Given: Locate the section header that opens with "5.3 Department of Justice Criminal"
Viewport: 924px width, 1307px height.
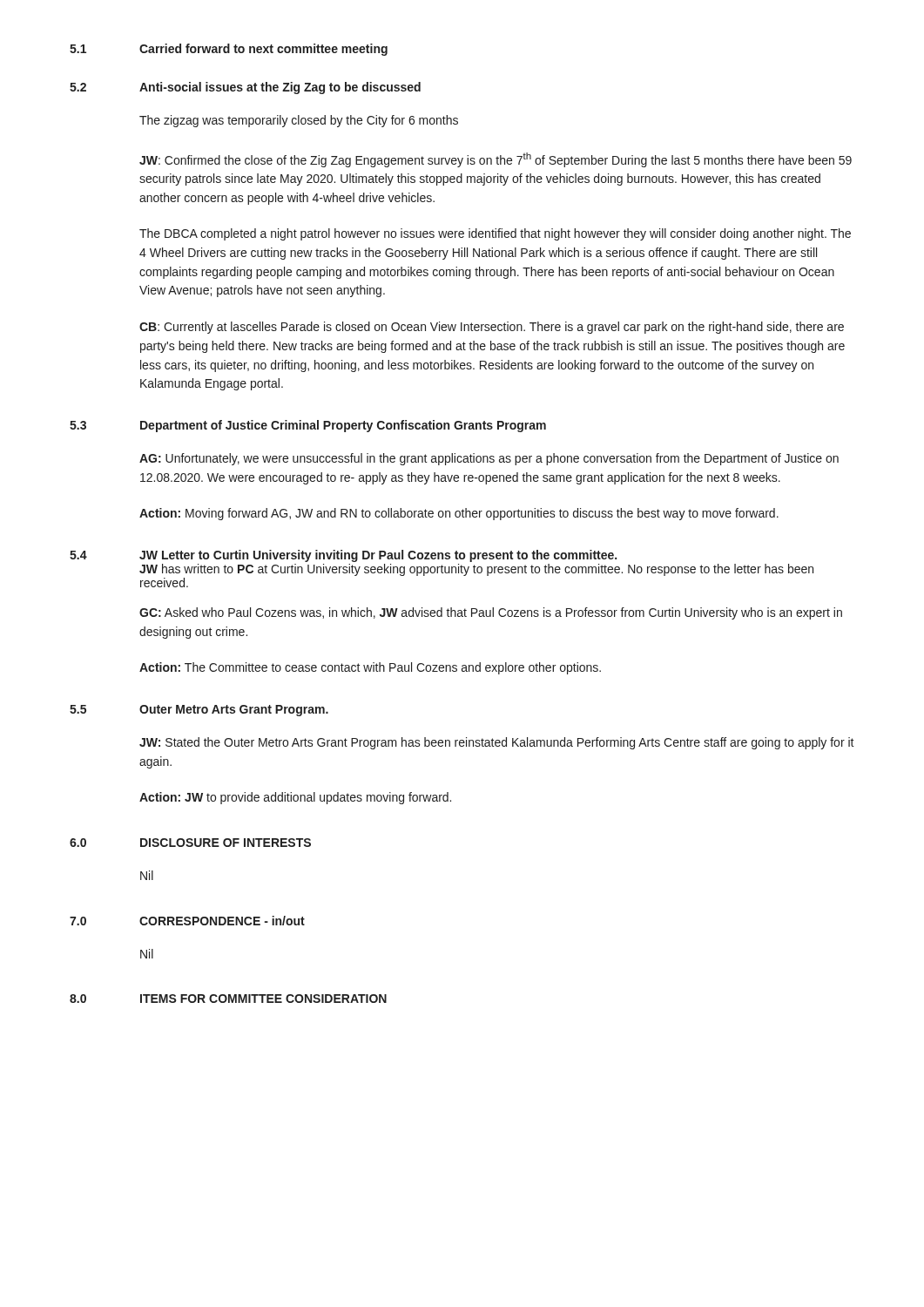Looking at the screenshot, I should [462, 429].
